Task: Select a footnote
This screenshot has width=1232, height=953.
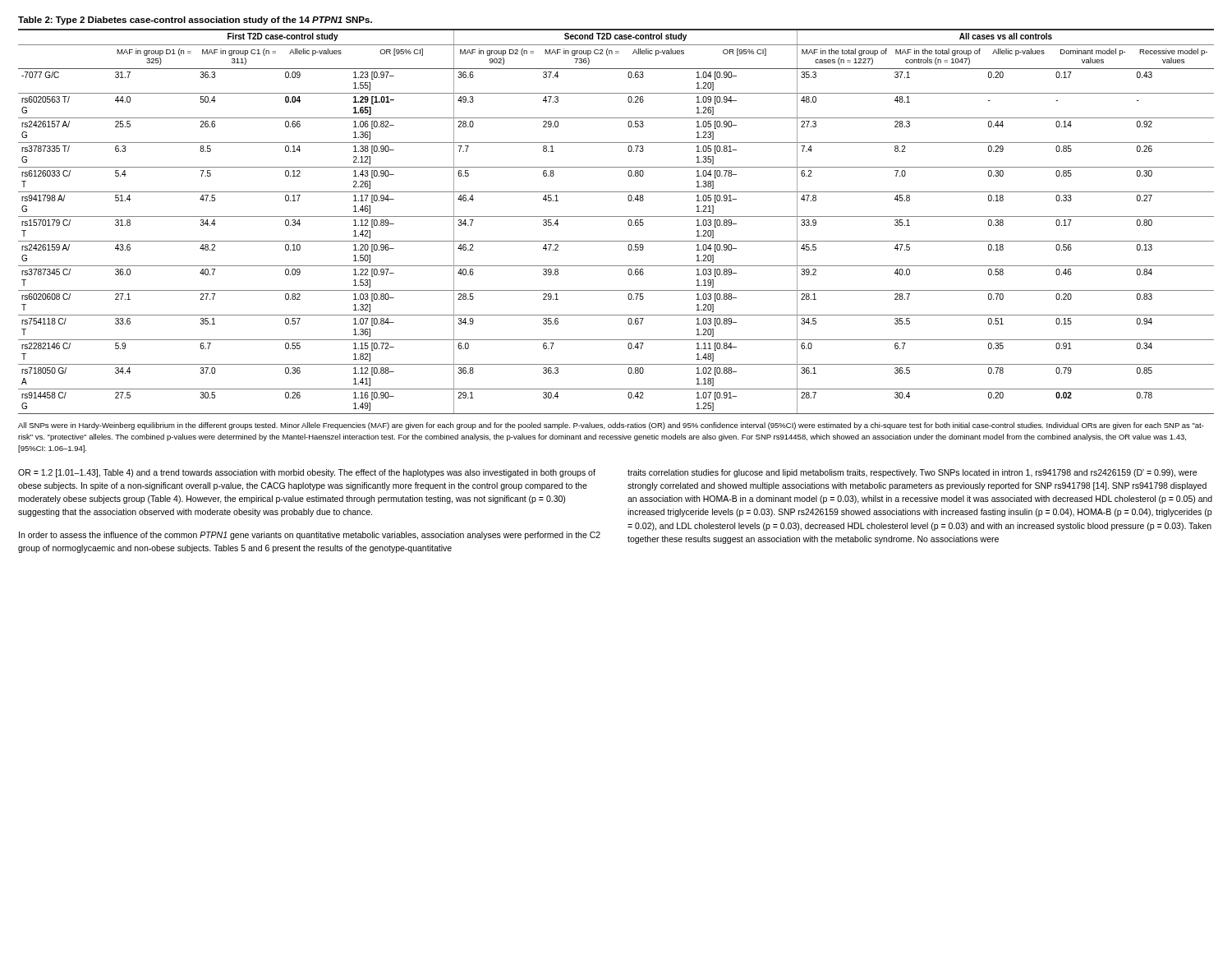Action: [x=611, y=437]
